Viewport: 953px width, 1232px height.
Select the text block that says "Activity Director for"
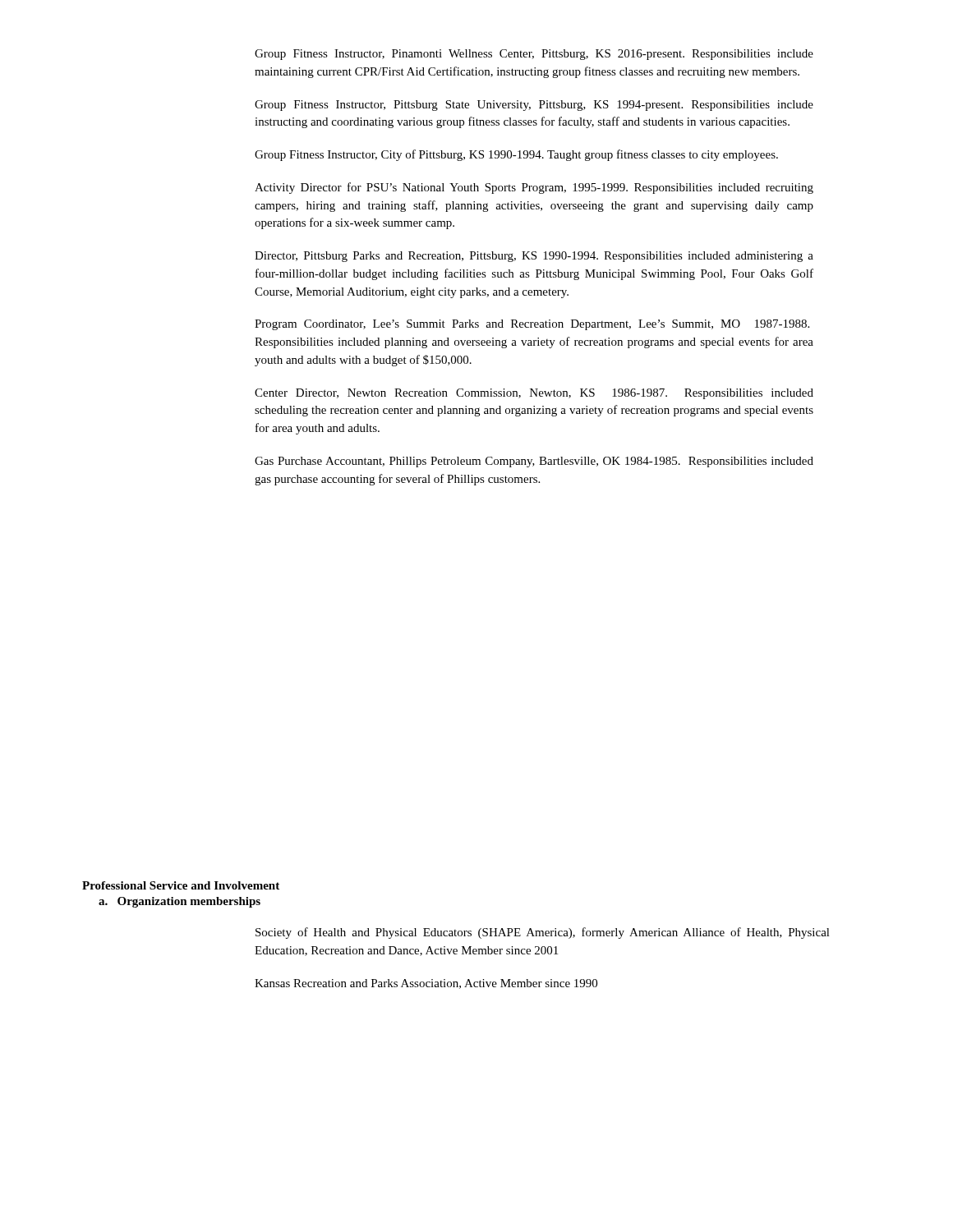(x=534, y=205)
